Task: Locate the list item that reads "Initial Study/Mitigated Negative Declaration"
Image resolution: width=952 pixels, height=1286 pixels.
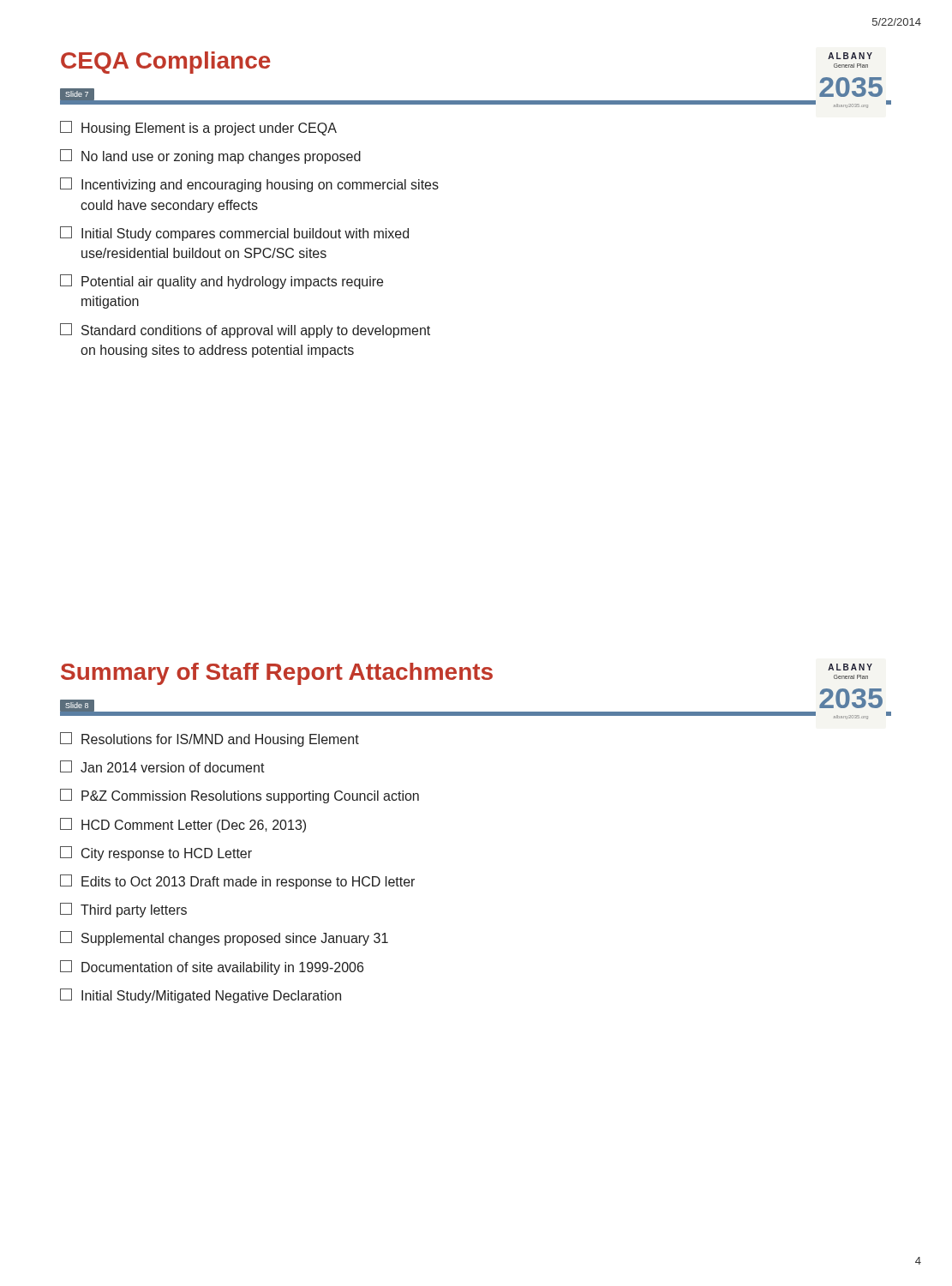Action: 201,996
